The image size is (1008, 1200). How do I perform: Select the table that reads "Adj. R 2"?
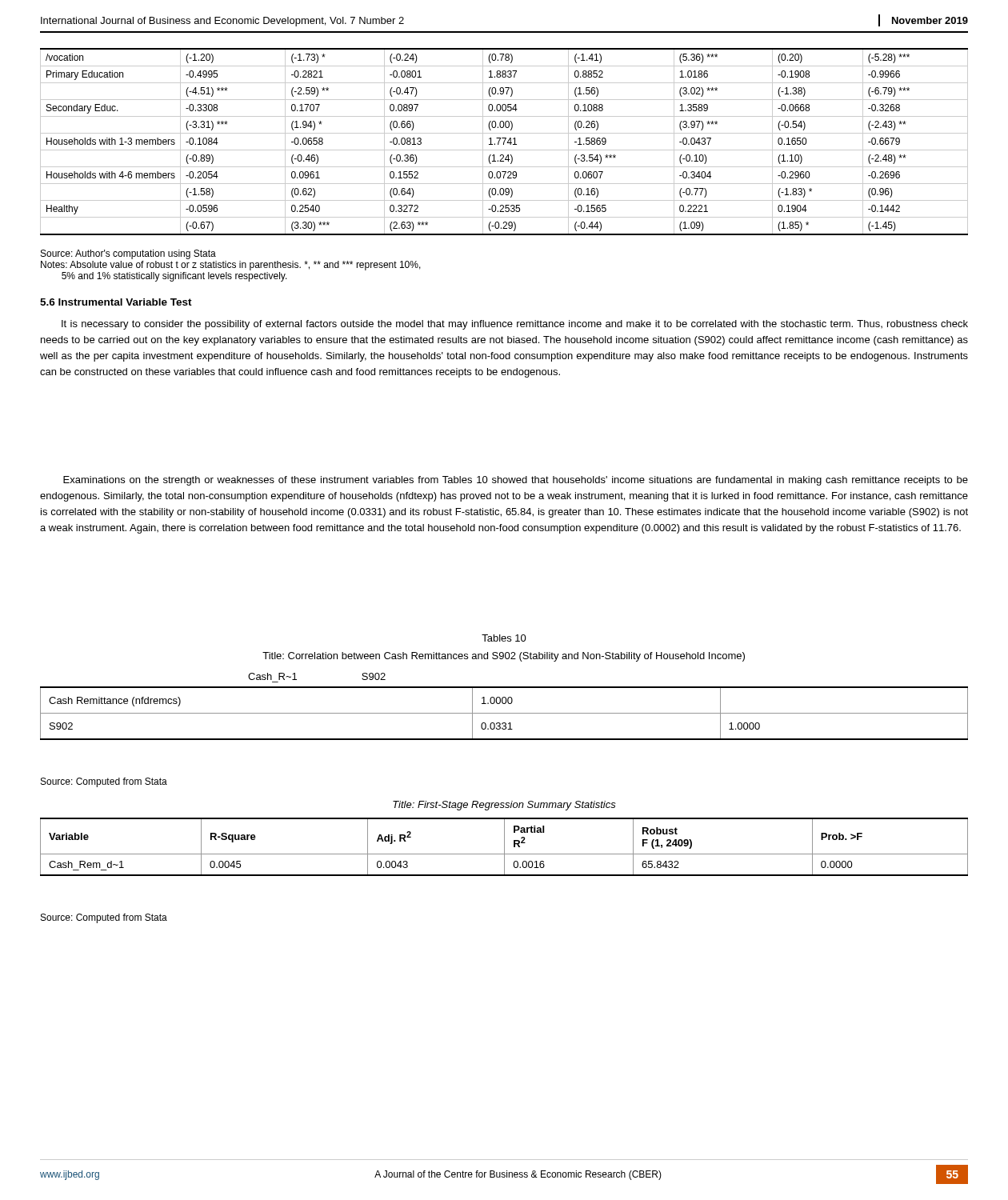[504, 847]
